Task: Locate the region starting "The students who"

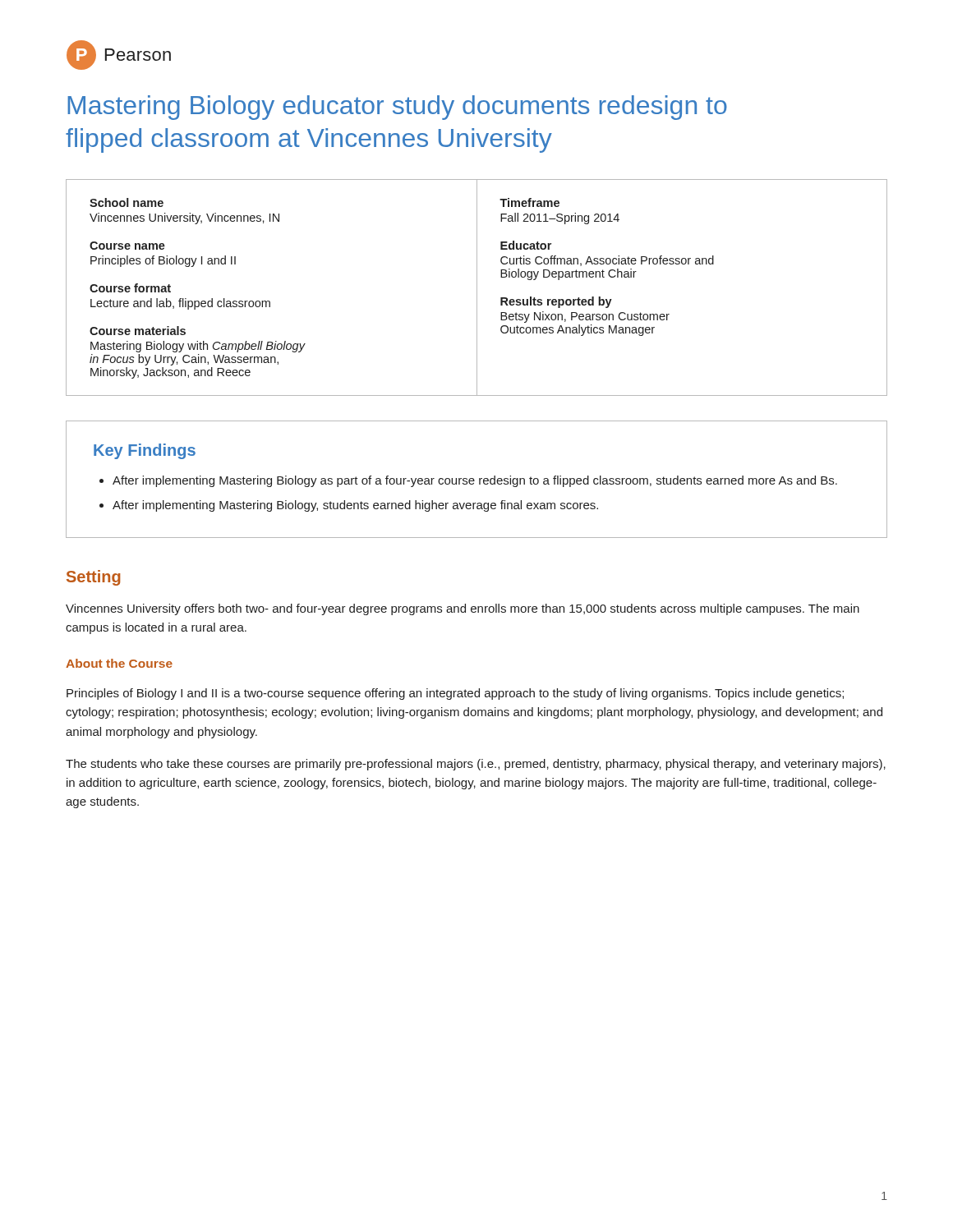Action: pyautogui.click(x=476, y=782)
